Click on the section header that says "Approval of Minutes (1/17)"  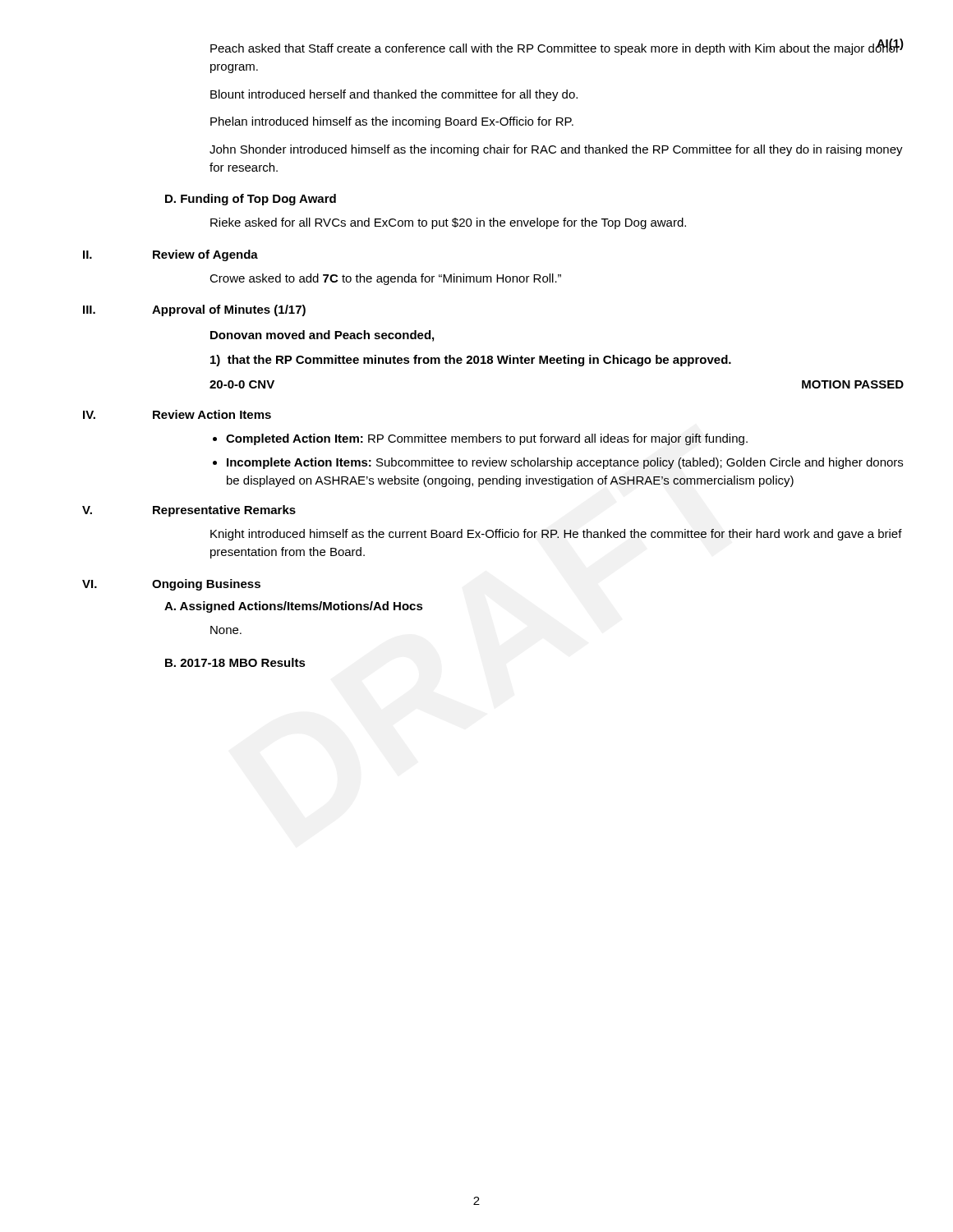(x=229, y=309)
